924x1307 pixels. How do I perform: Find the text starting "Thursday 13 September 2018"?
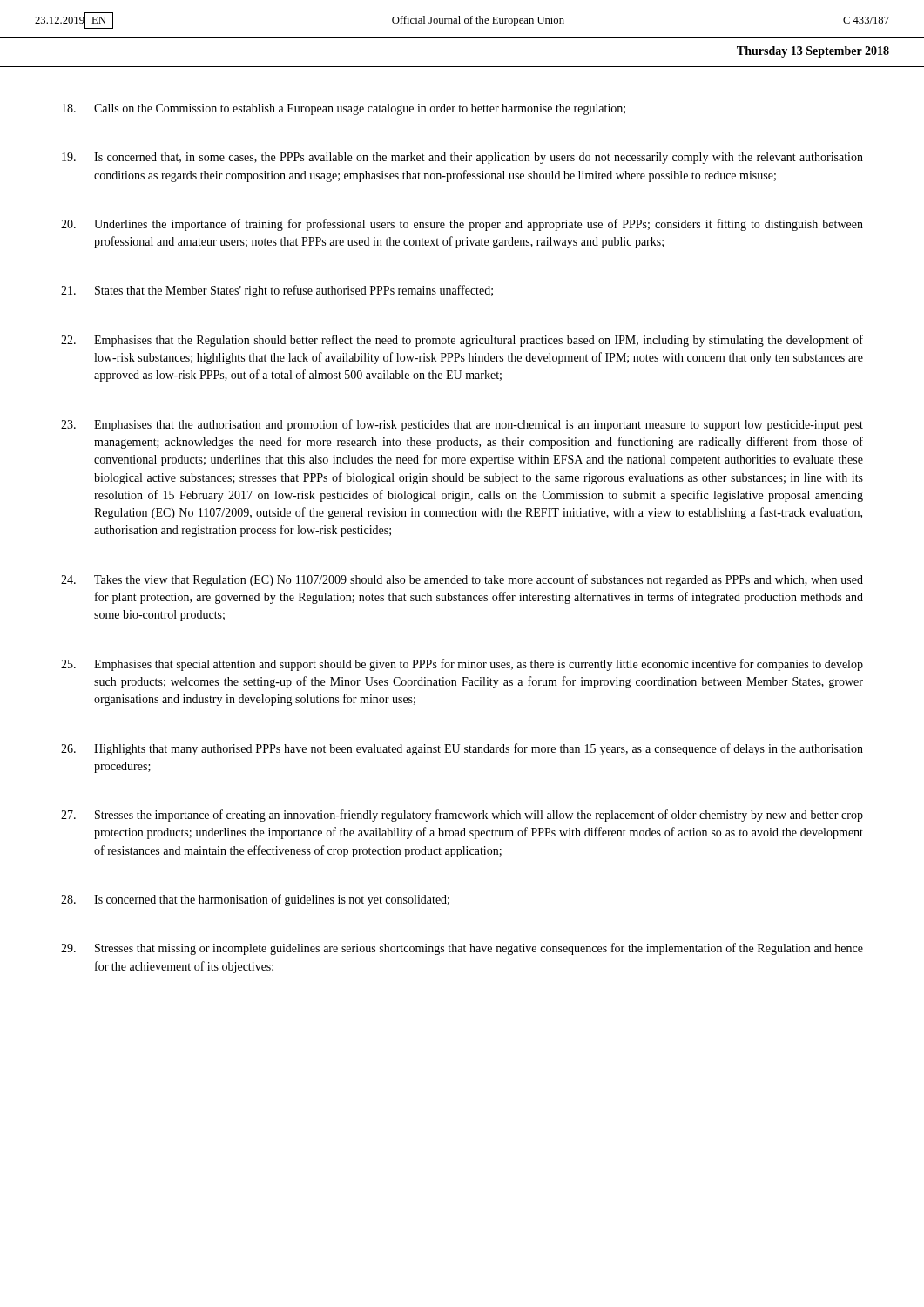pyautogui.click(x=813, y=51)
